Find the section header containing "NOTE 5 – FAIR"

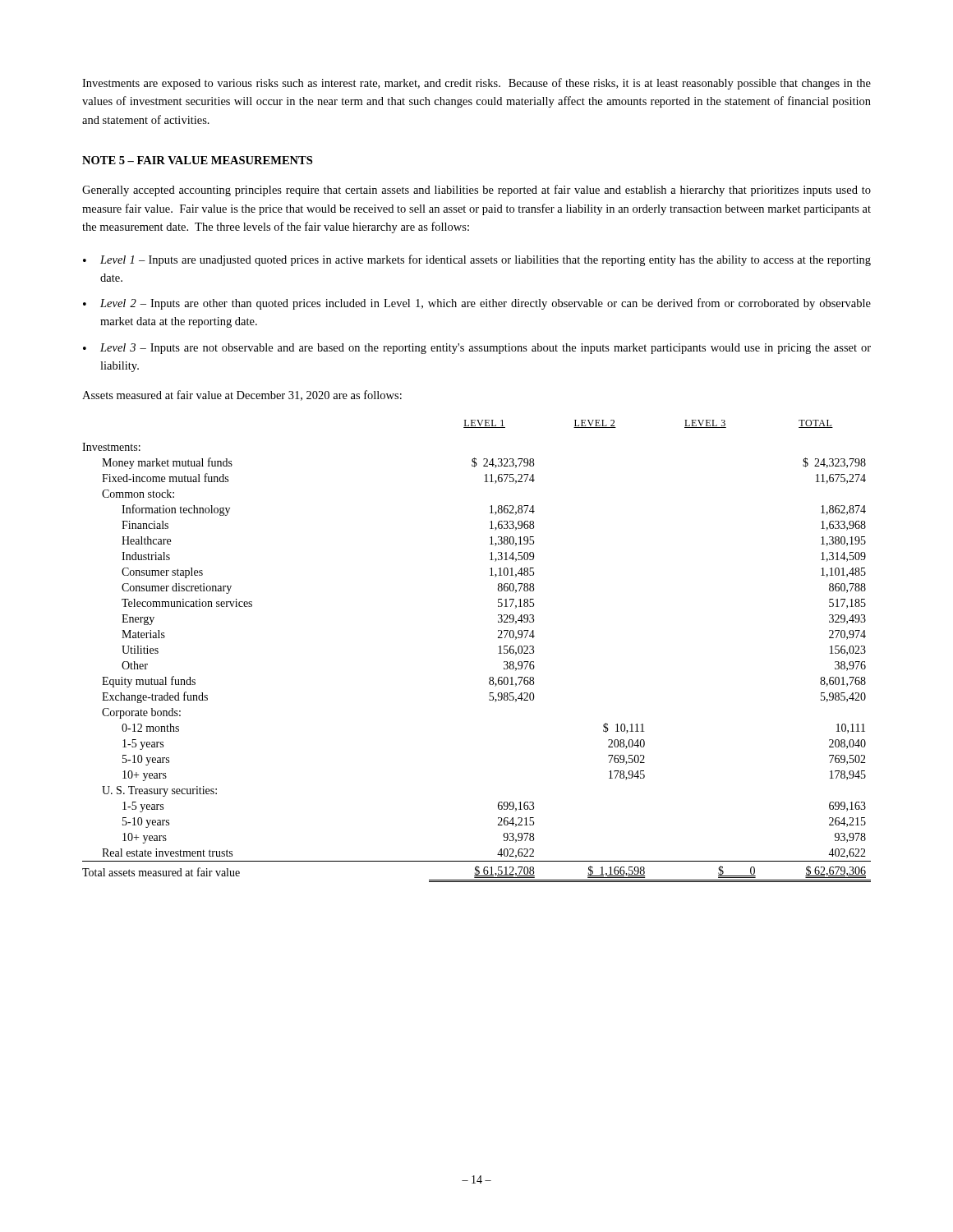coord(198,160)
